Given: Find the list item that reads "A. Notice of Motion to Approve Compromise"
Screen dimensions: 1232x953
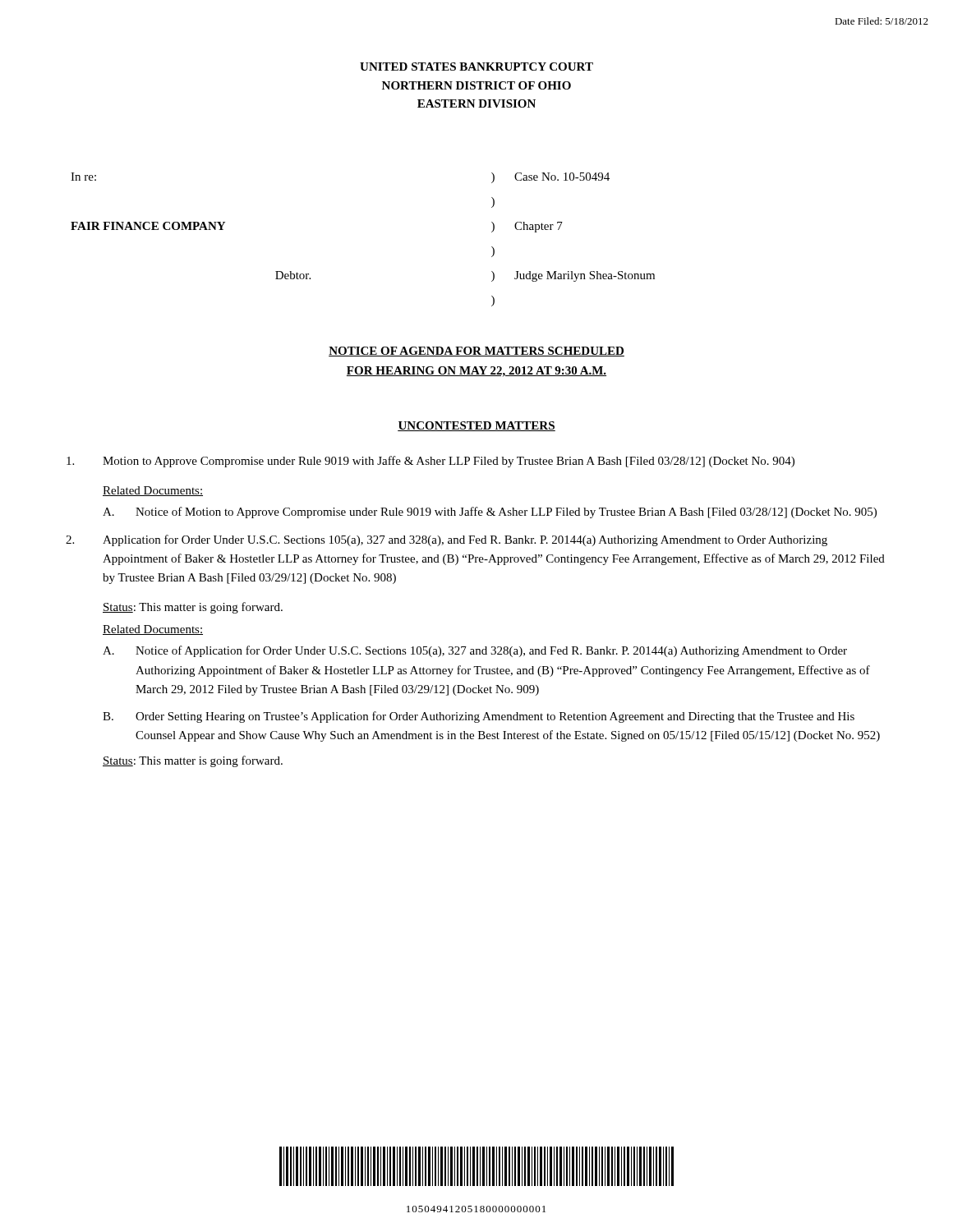Looking at the screenshot, I should (495, 512).
